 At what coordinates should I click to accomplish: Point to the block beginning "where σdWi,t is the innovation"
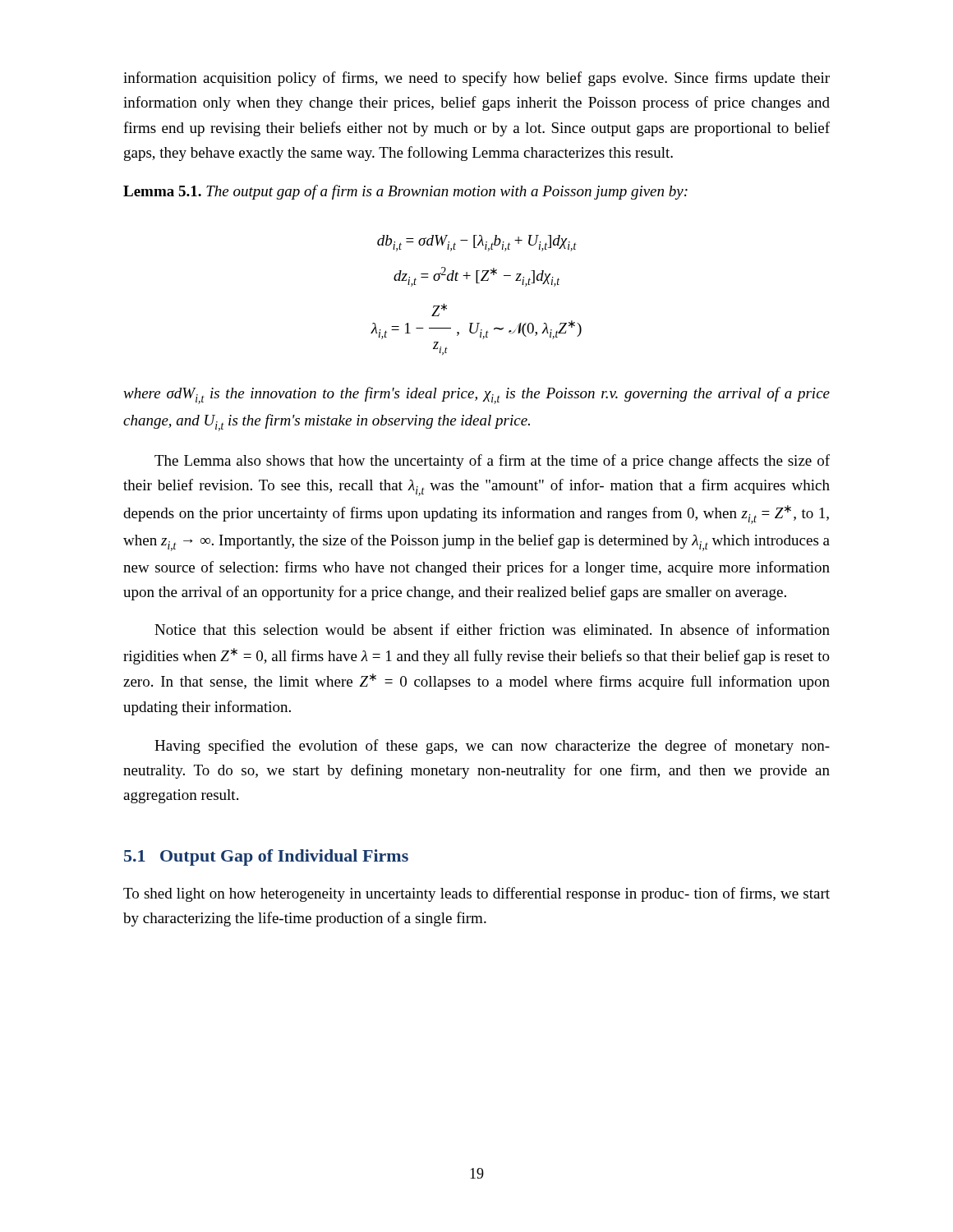[x=476, y=408]
